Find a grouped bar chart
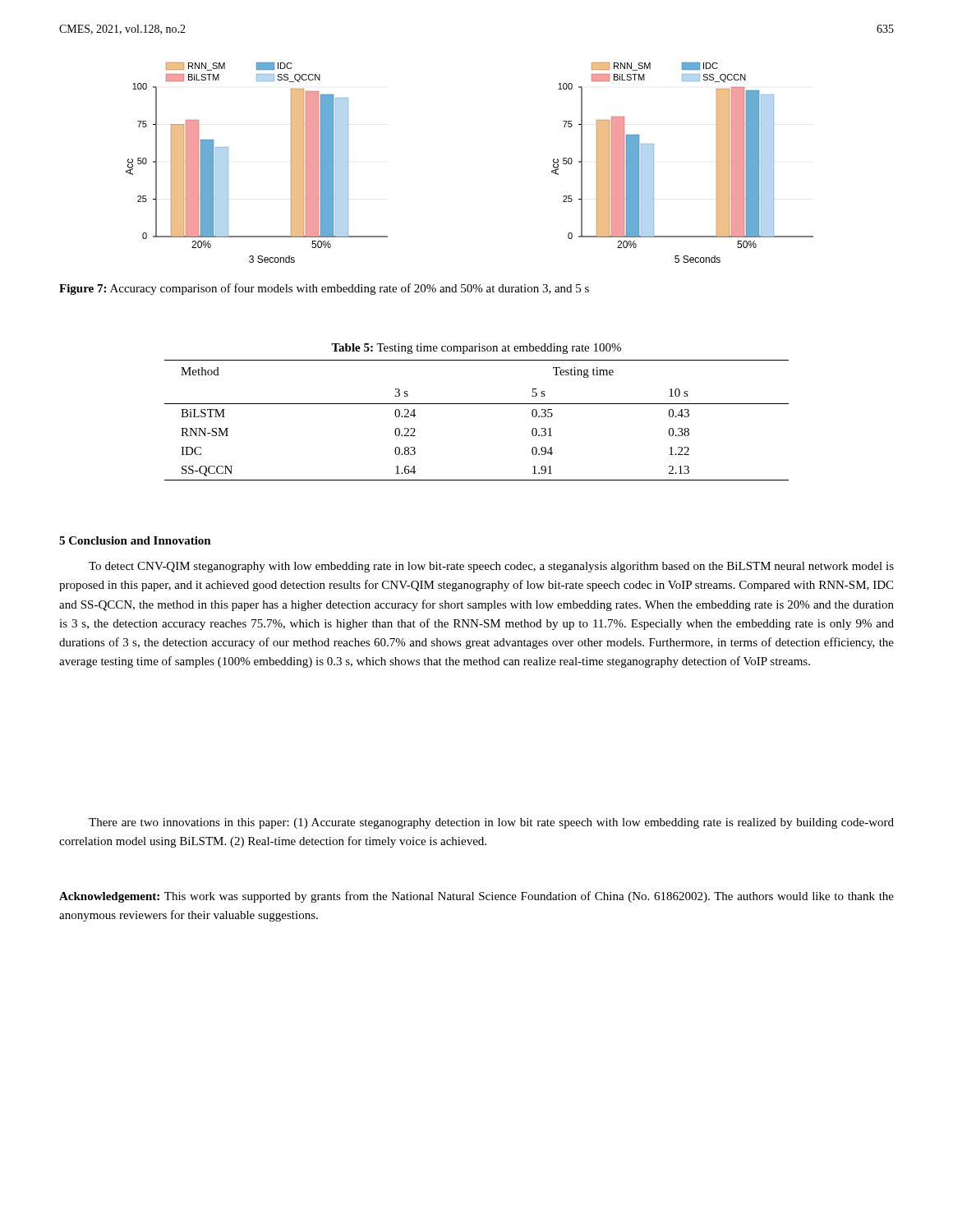 point(476,165)
